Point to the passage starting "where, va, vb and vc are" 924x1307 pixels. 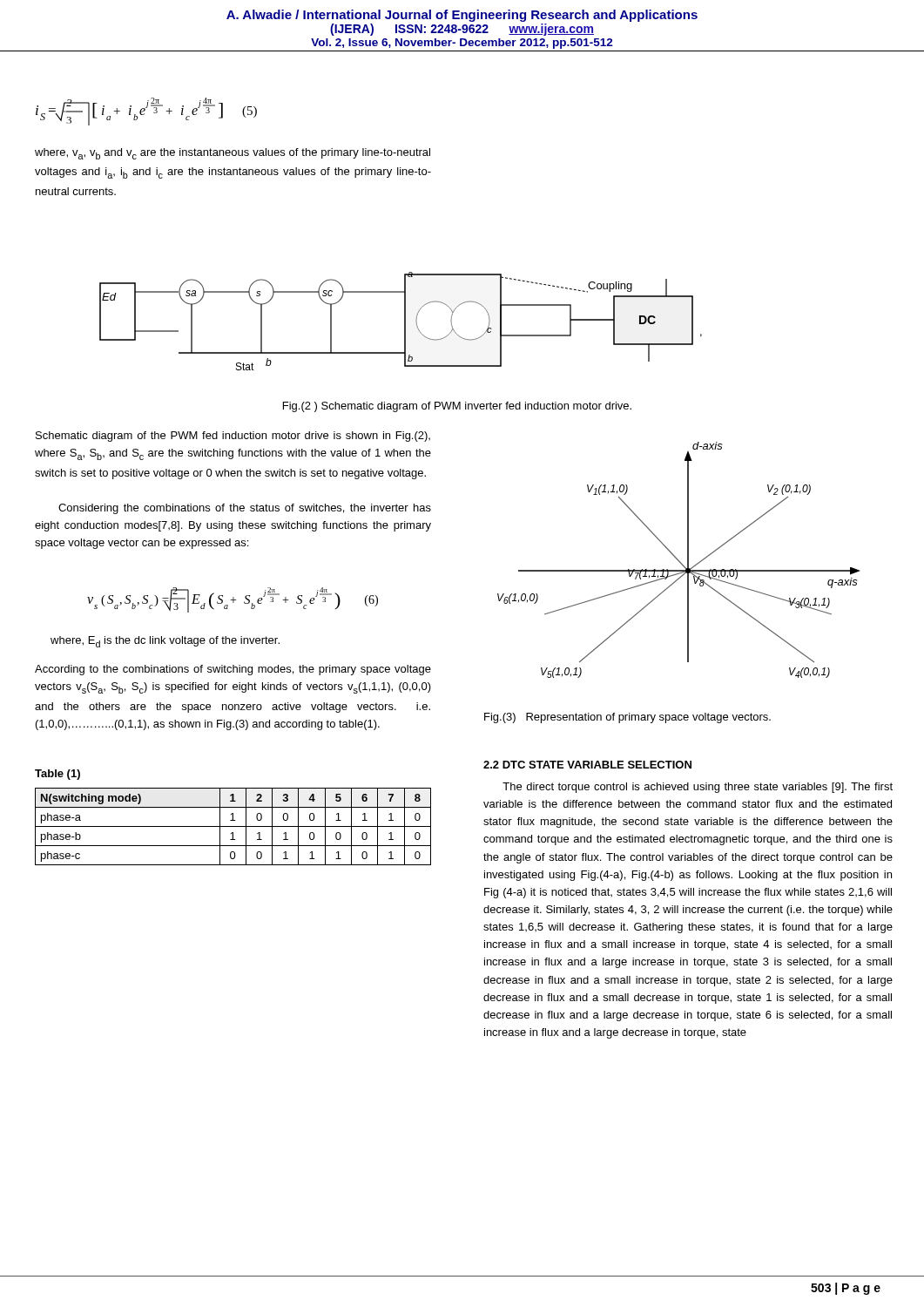(x=233, y=172)
